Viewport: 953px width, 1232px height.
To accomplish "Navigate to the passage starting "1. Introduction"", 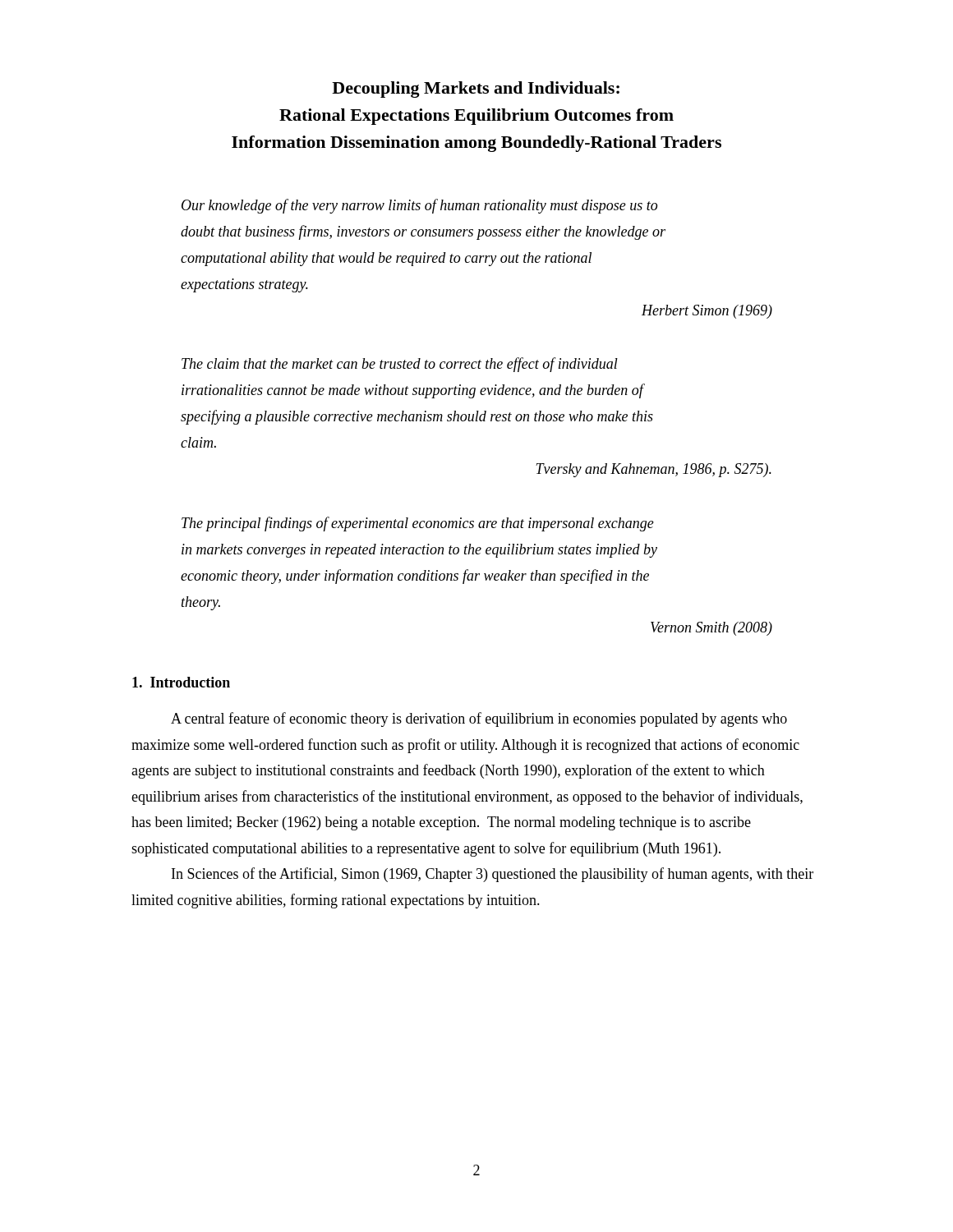I will pos(181,683).
